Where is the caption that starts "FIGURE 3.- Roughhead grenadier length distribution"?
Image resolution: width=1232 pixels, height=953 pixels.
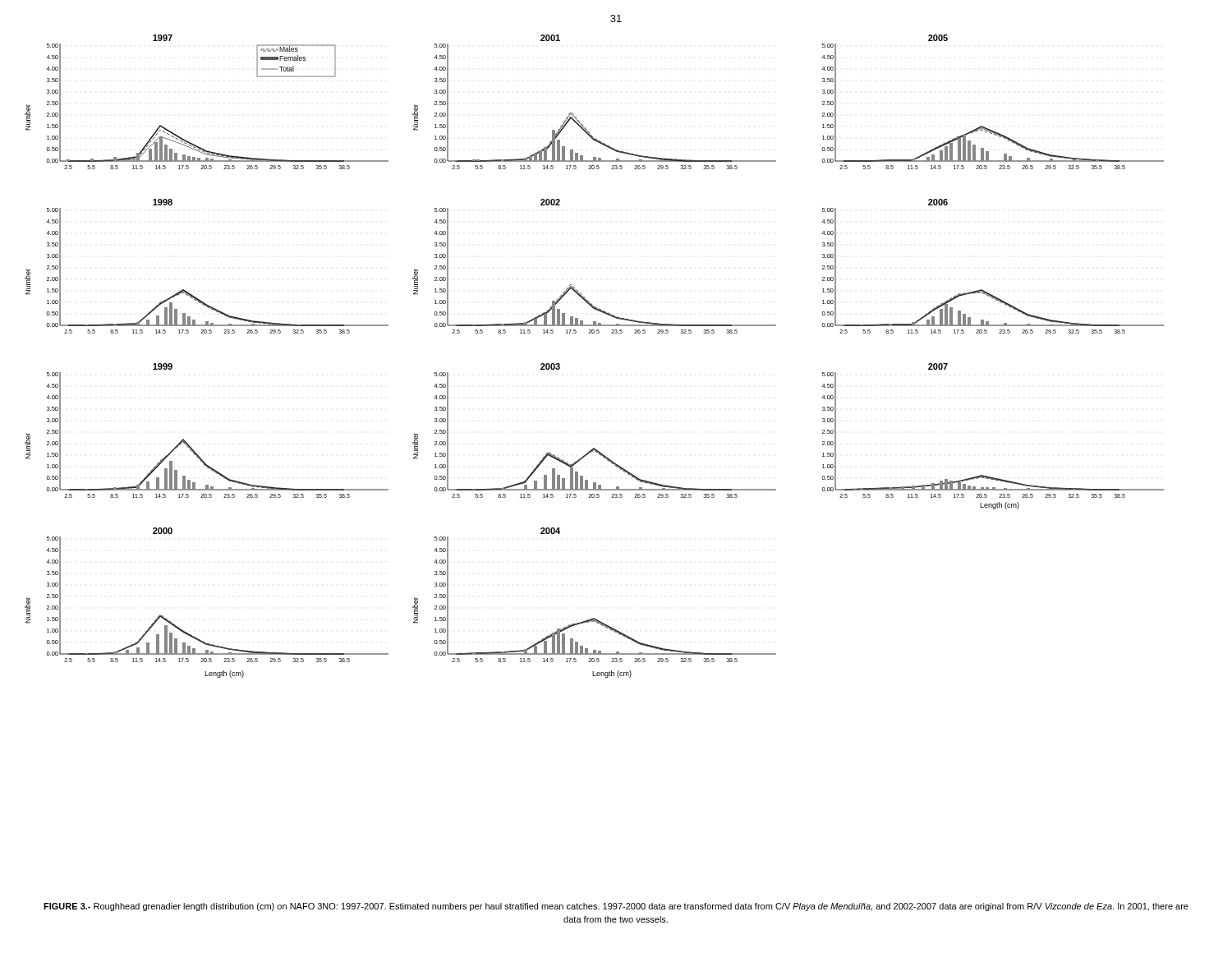[x=616, y=913]
